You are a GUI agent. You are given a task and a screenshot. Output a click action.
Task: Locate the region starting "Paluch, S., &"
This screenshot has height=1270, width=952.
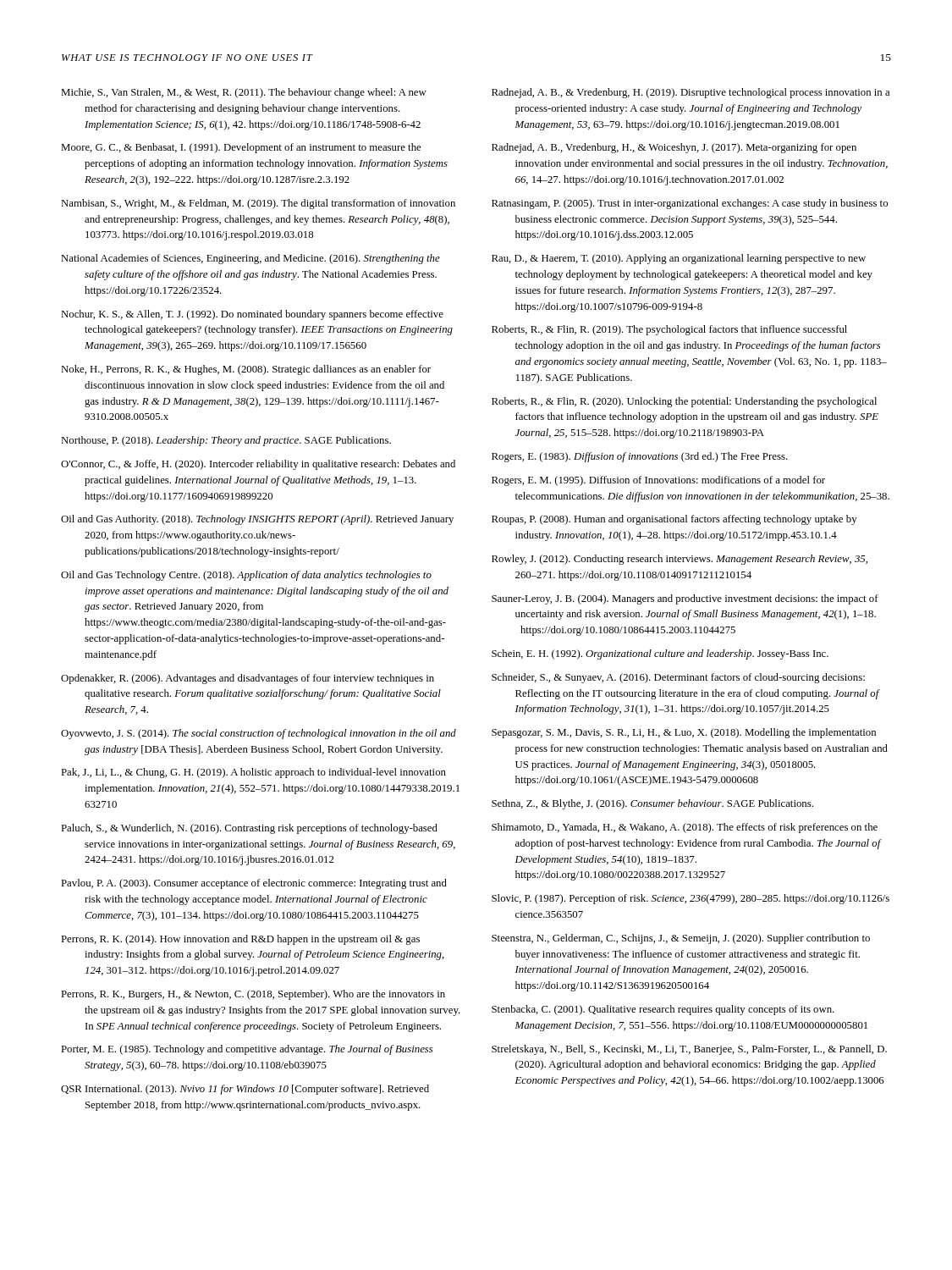pos(261,844)
